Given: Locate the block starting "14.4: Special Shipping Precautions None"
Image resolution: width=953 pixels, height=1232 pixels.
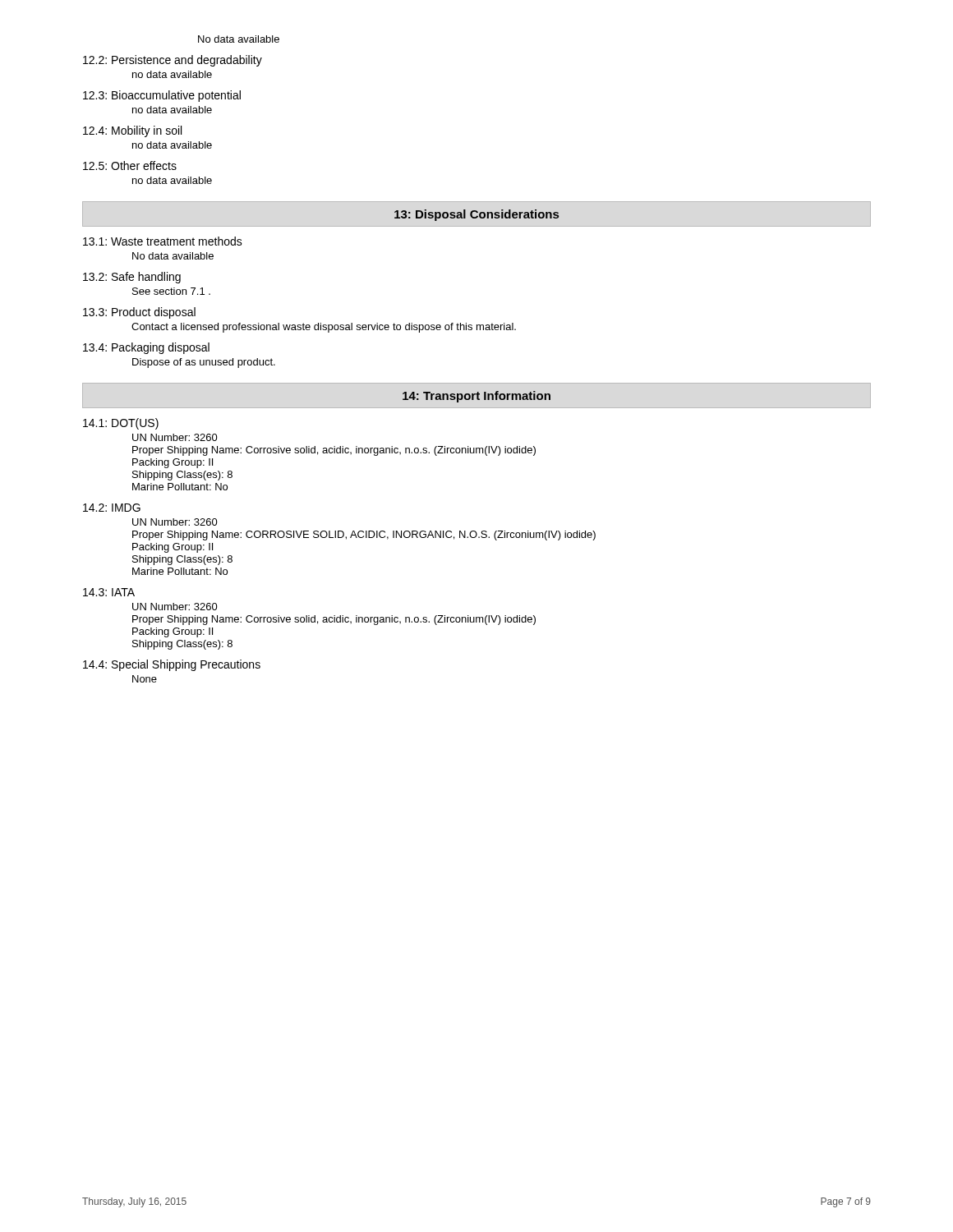Looking at the screenshot, I should point(172,665).
